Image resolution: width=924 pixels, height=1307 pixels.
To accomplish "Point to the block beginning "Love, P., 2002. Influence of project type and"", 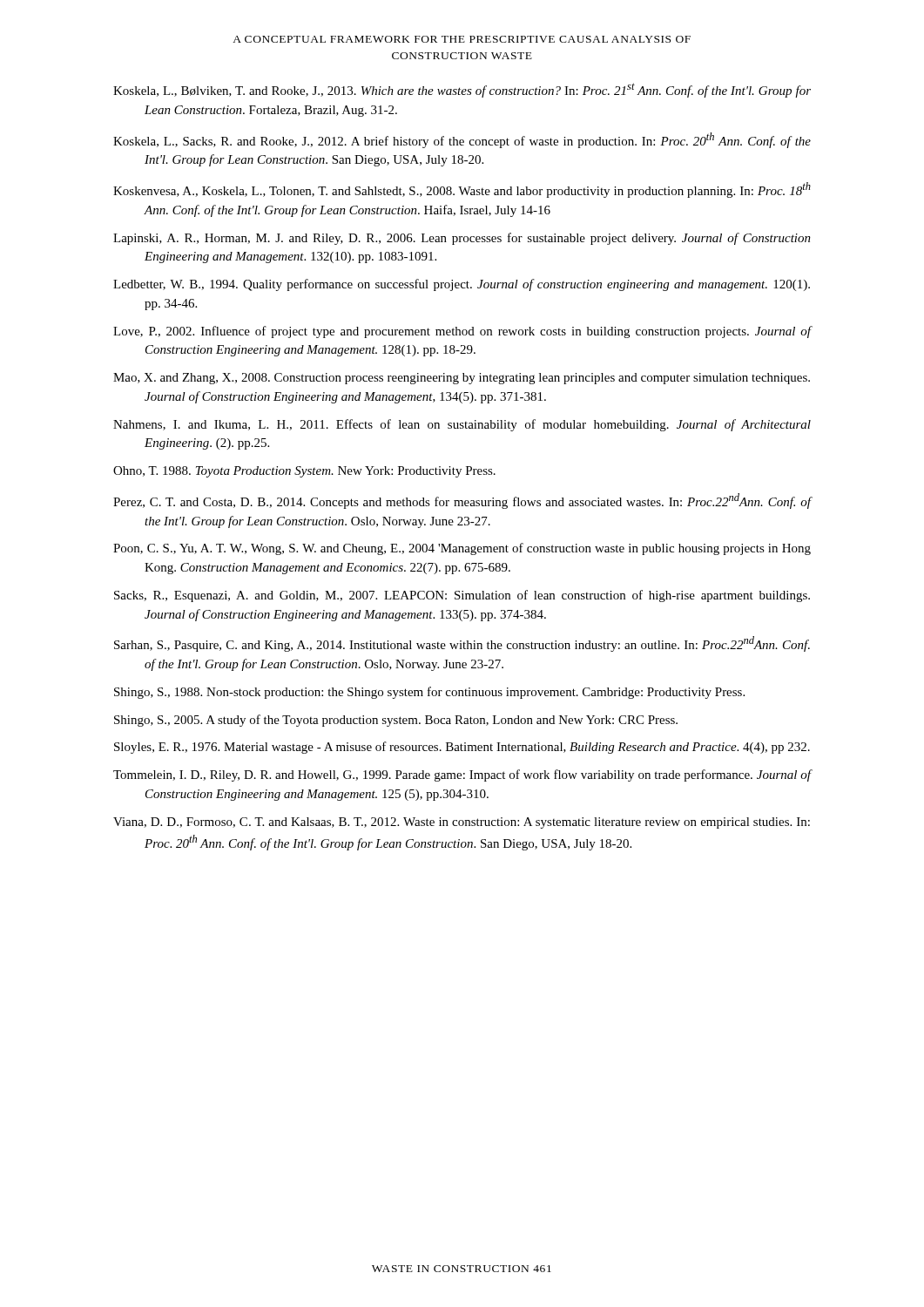I will 462,340.
